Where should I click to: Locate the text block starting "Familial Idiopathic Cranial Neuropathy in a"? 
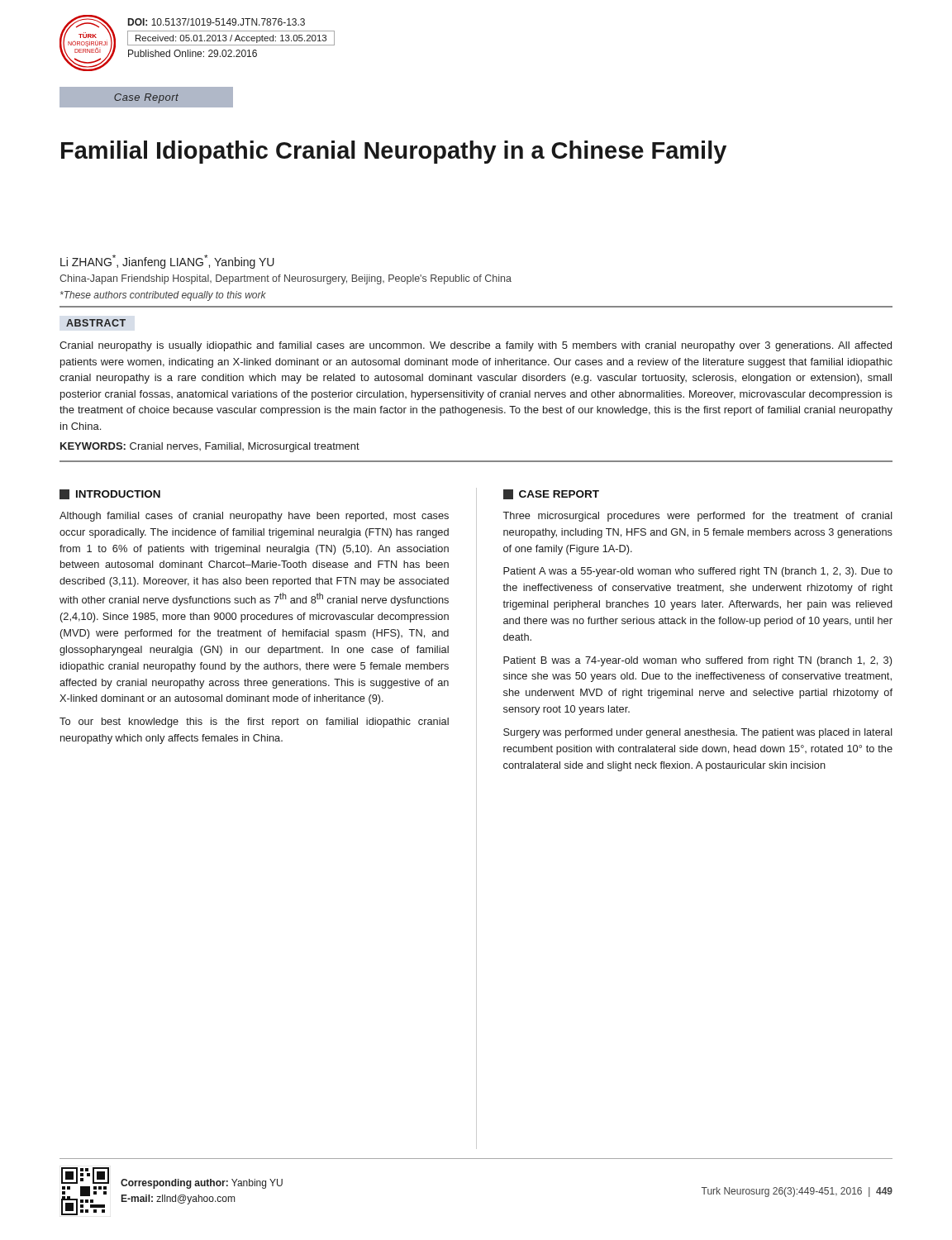click(476, 151)
